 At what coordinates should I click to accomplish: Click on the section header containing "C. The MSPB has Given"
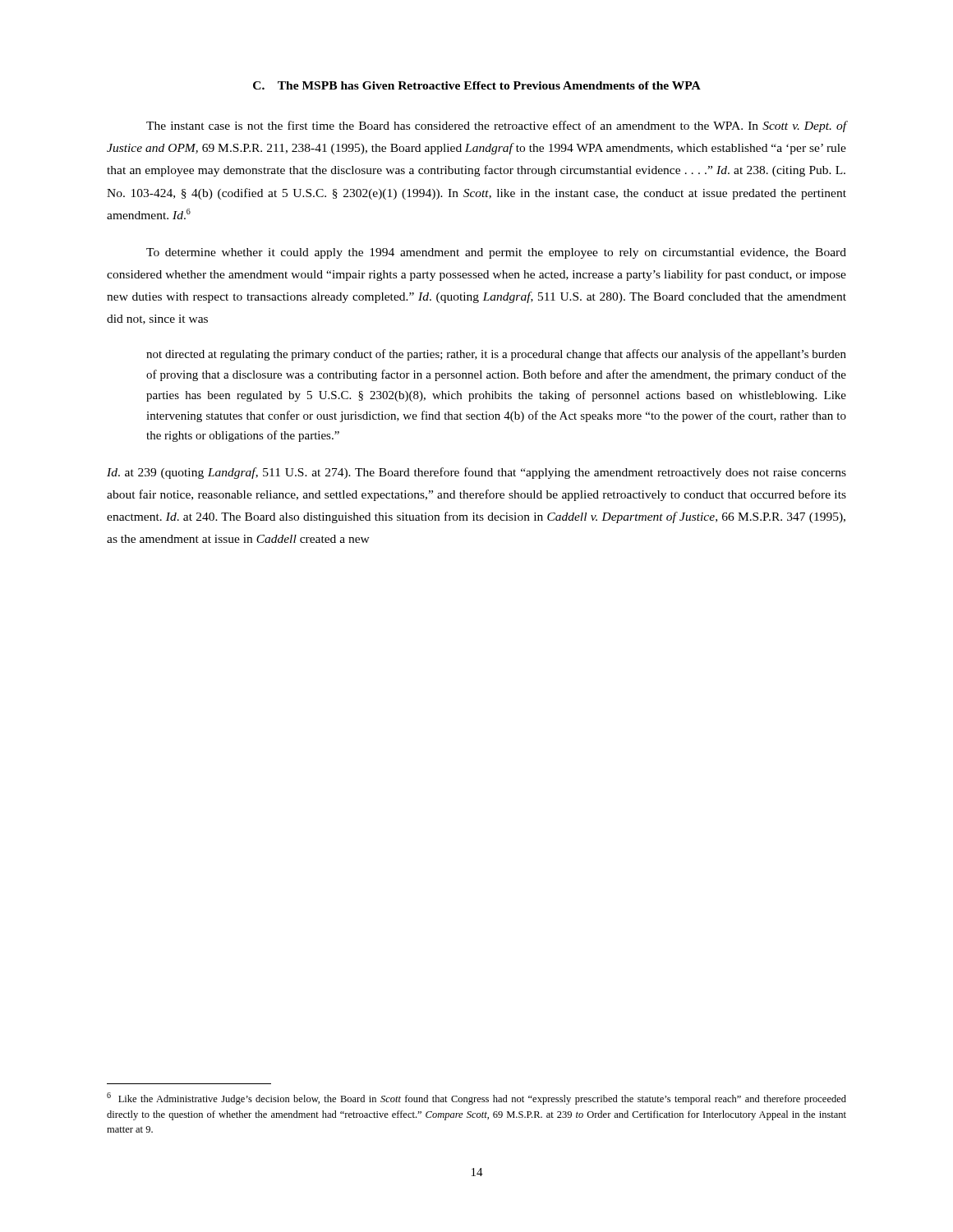(x=476, y=85)
